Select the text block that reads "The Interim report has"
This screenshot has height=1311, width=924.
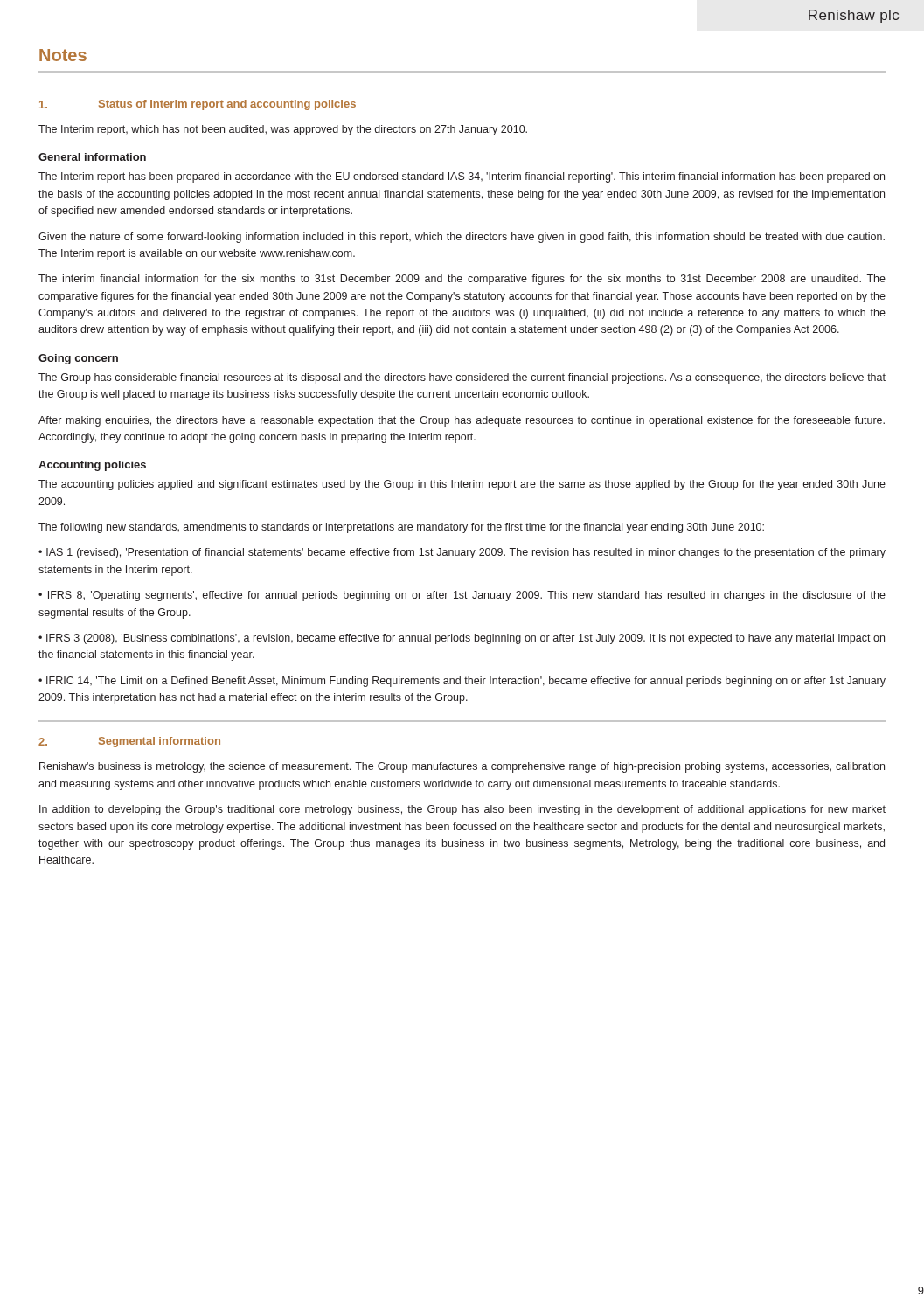point(462,194)
